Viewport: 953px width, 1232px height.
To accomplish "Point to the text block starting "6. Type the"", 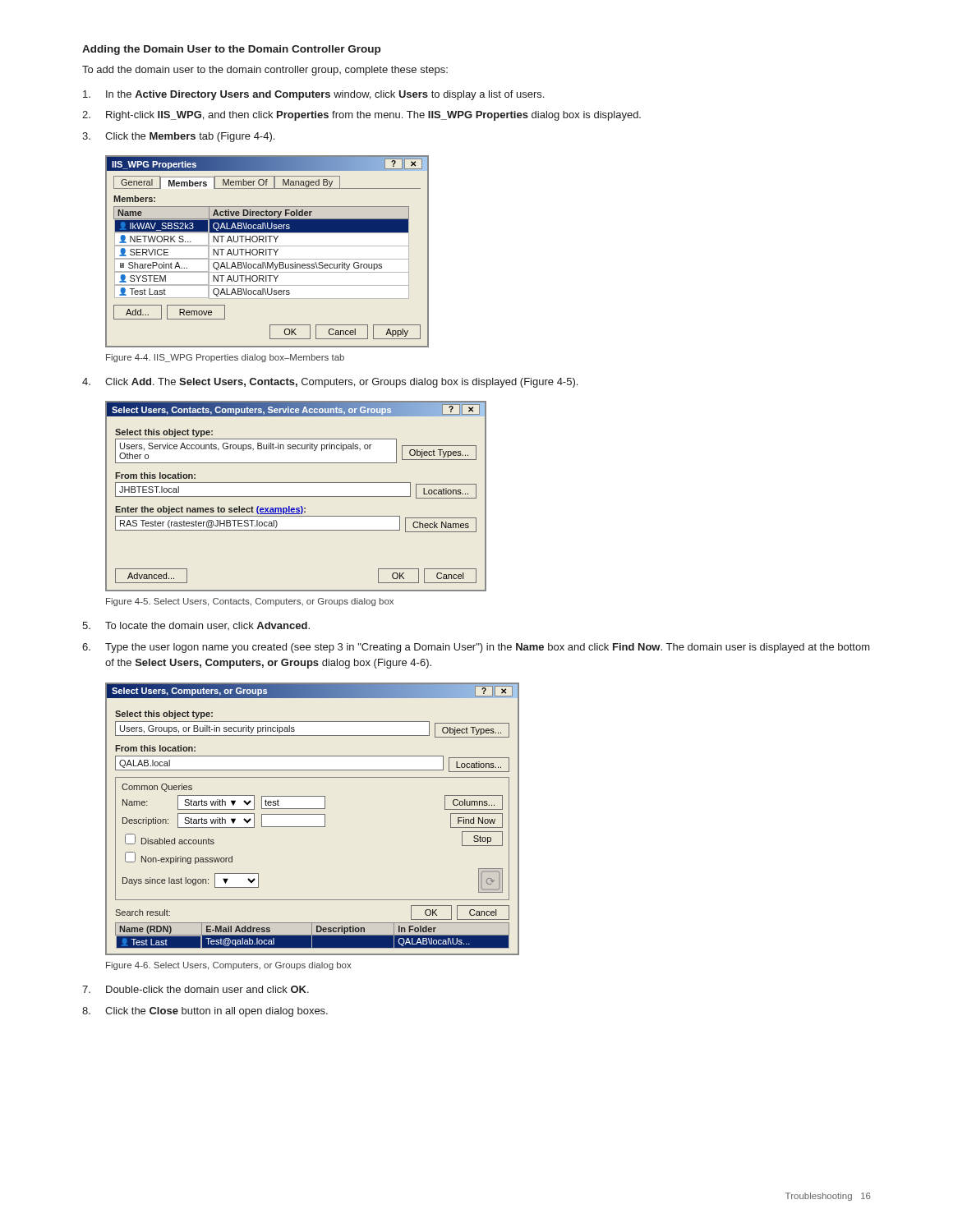I will [x=476, y=655].
